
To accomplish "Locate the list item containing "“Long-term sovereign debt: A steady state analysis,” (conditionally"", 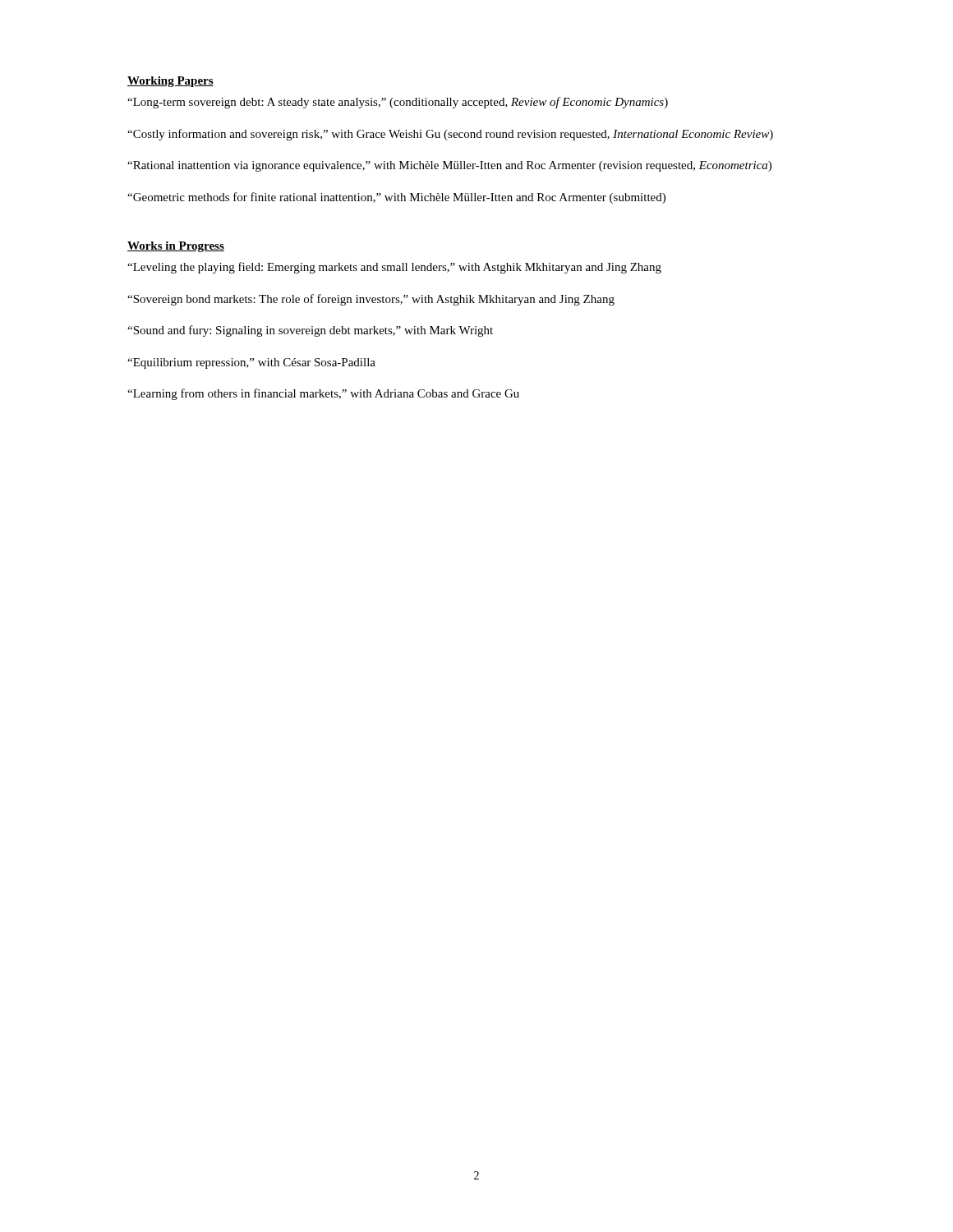I will (398, 102).
